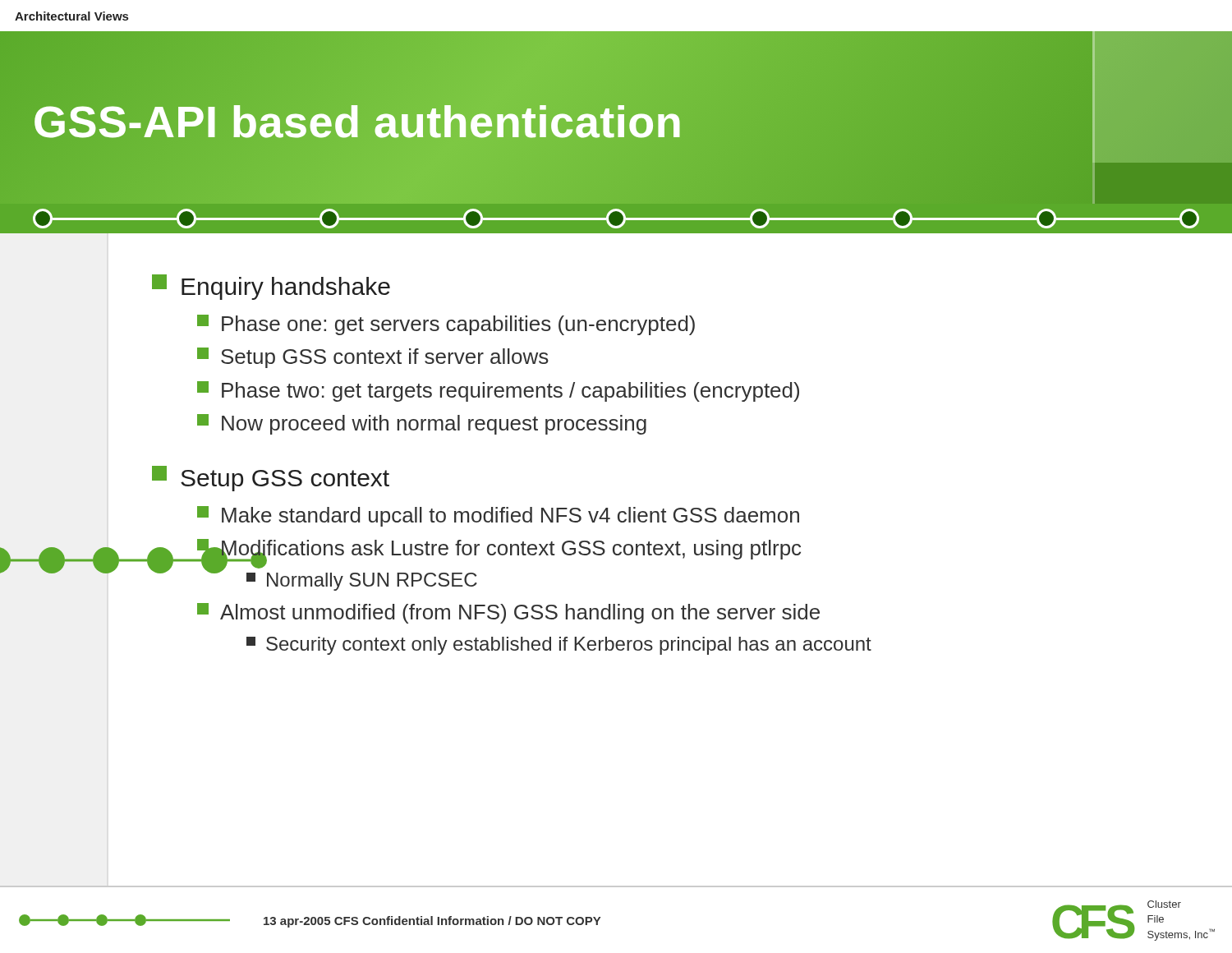Screen dimensions: 953x1232
Task: Locate the text "Normally SUN RPCSEC"
Action: (362, 580)
